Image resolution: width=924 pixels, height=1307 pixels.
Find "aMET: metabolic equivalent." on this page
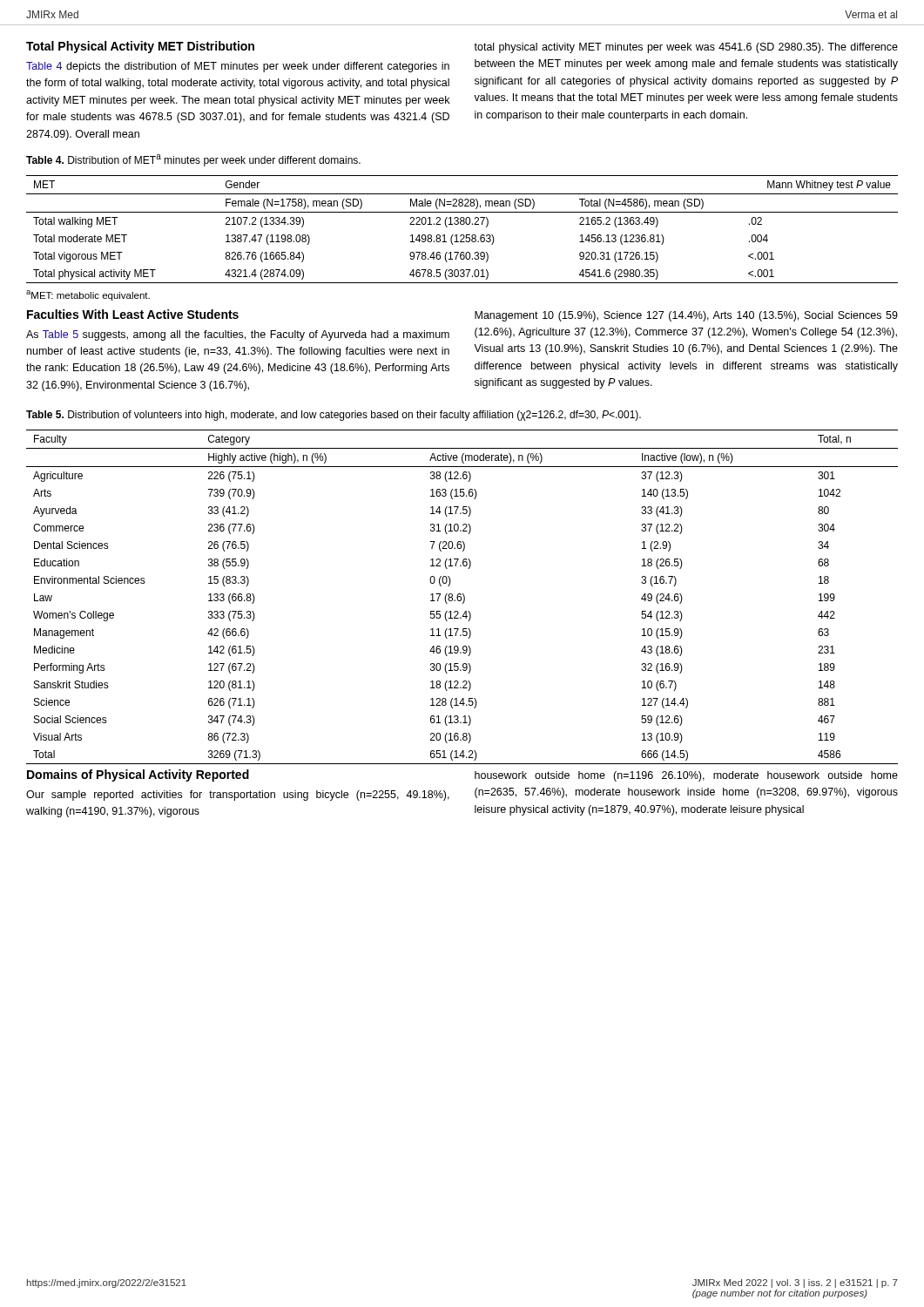(x=88, y=293)
